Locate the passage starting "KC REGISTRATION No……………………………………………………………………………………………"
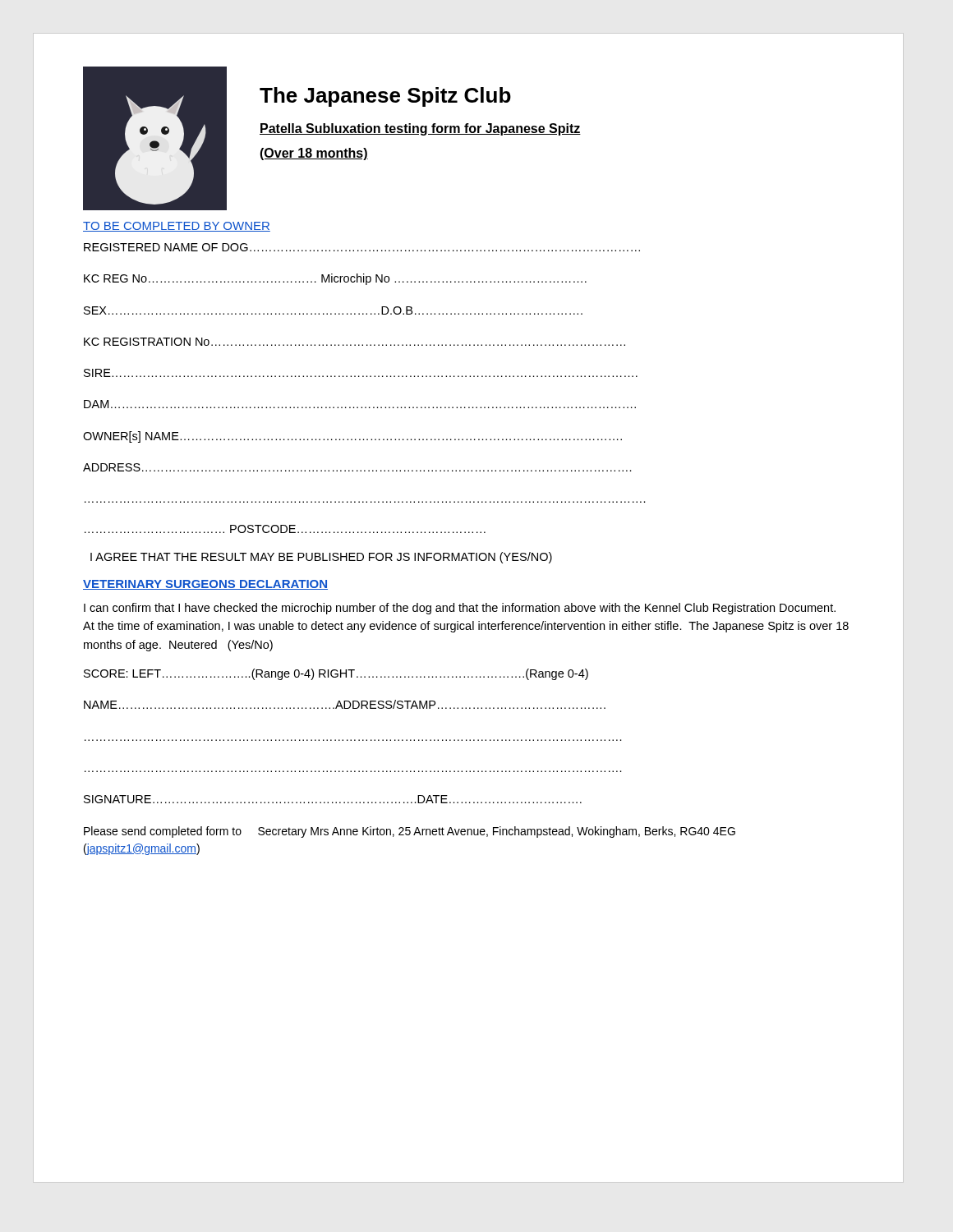953x1232 pixels. tap(355, 342)
